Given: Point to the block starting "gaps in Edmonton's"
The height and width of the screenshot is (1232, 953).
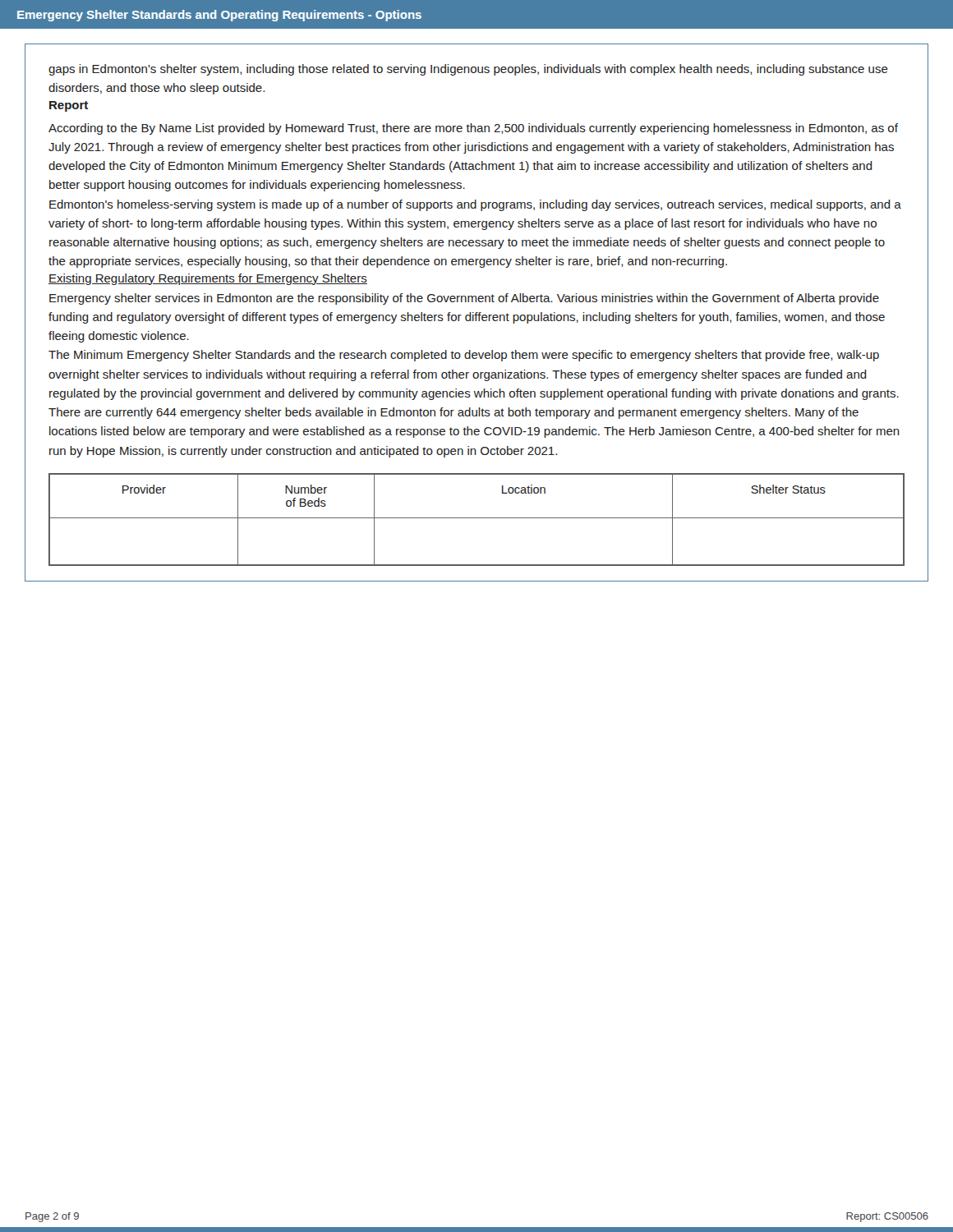Looking at the screenshot, I should (x=476, y=78).
